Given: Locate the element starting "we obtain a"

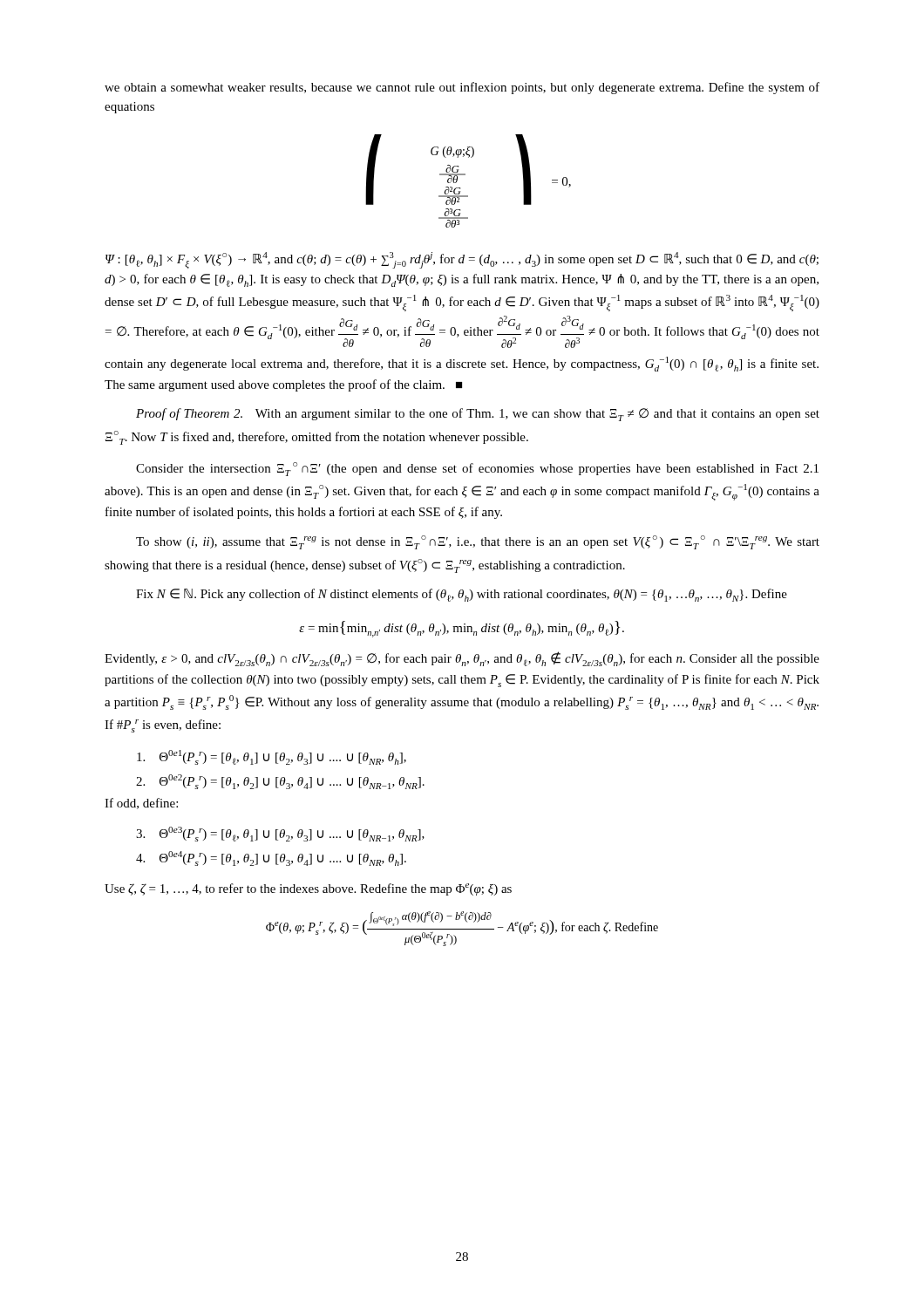Looking at the screenshot, I should point(462,97).
